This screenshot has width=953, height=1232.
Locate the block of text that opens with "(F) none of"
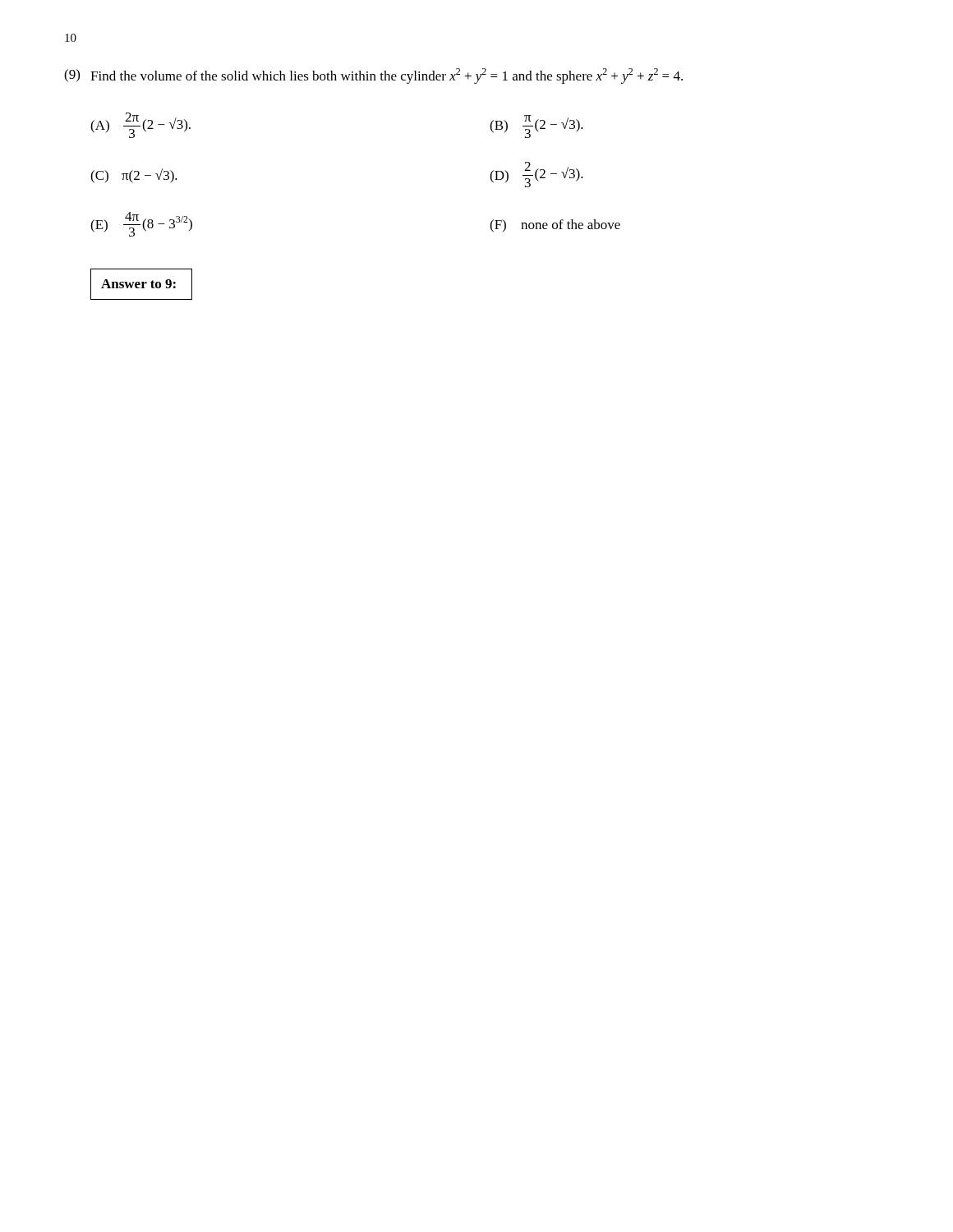click(555, 225)
